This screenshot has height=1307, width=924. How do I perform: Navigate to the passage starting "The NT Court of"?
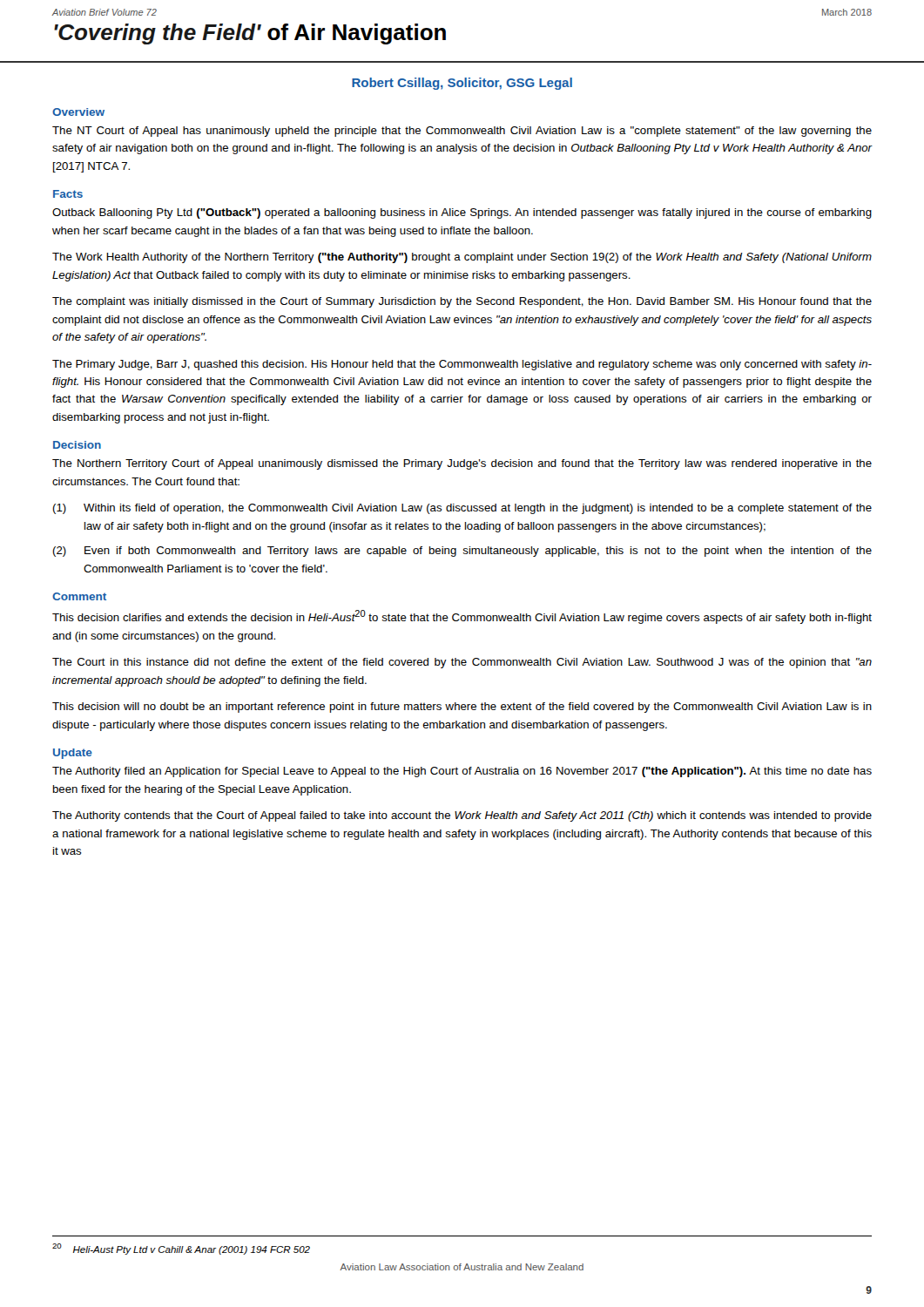(x=462, y=148)
